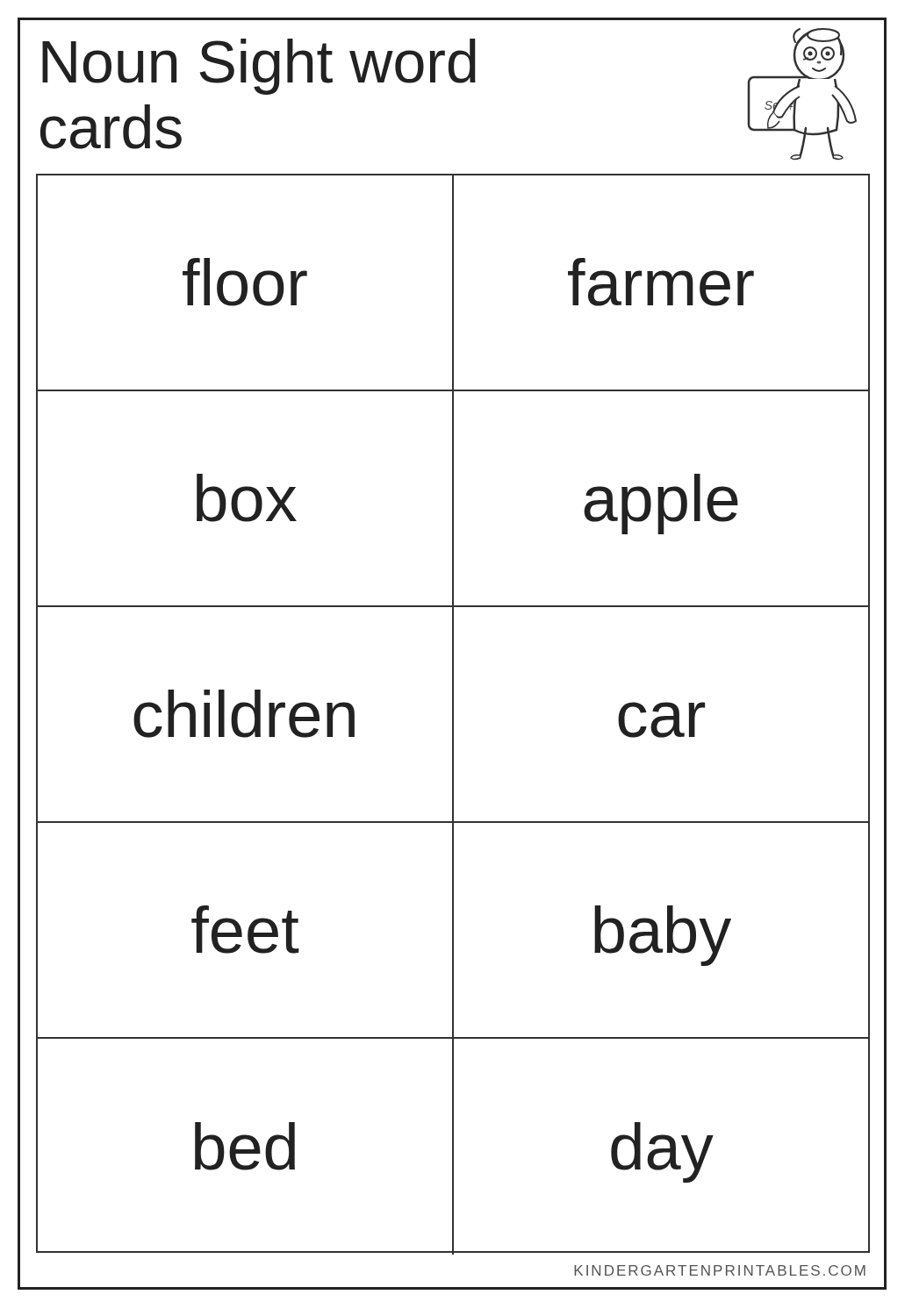Select the illustration
Image resolution: width=912 pixels, height=1316 pixels.
788,93
